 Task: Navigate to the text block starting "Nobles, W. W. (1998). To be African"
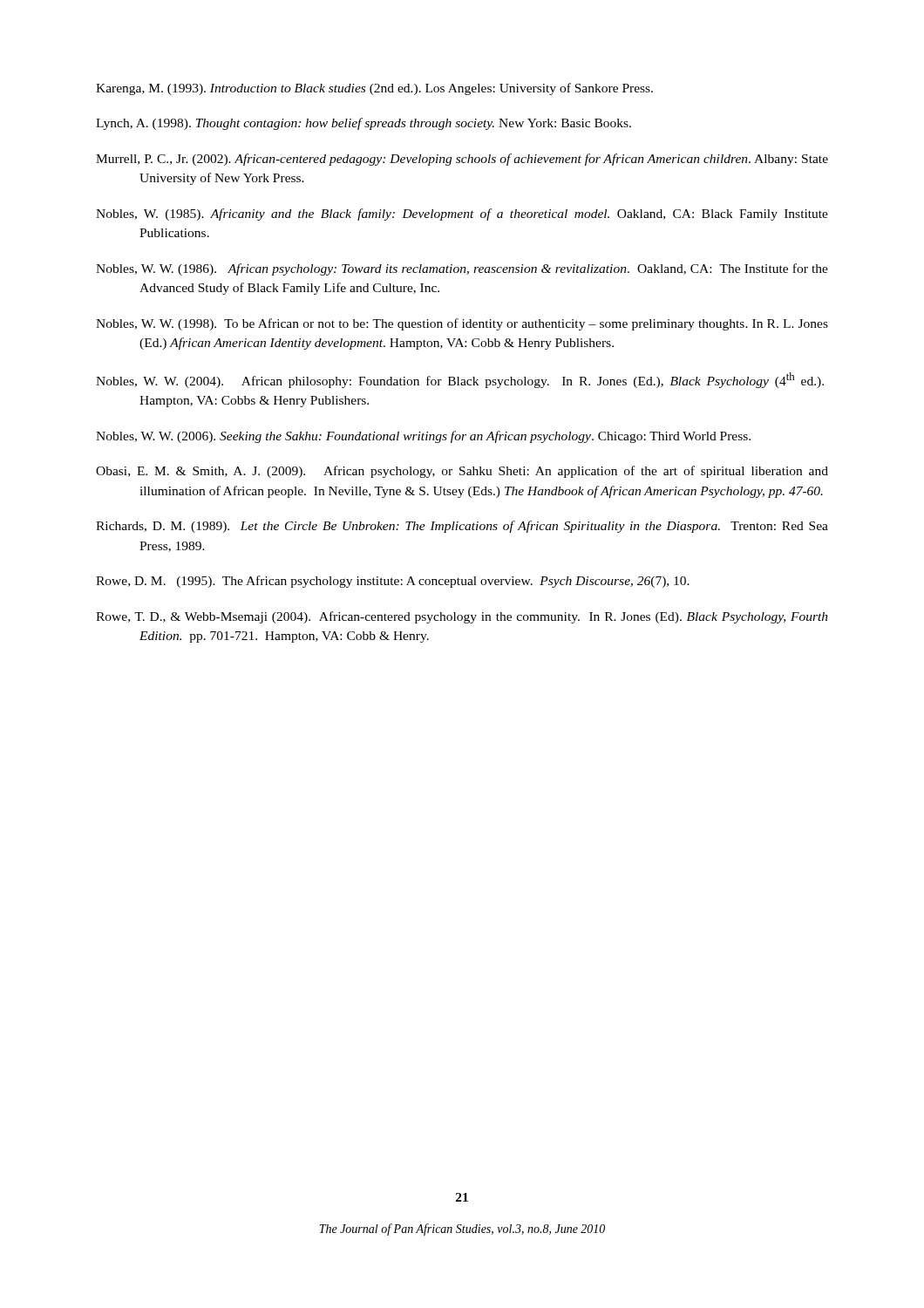462,333
